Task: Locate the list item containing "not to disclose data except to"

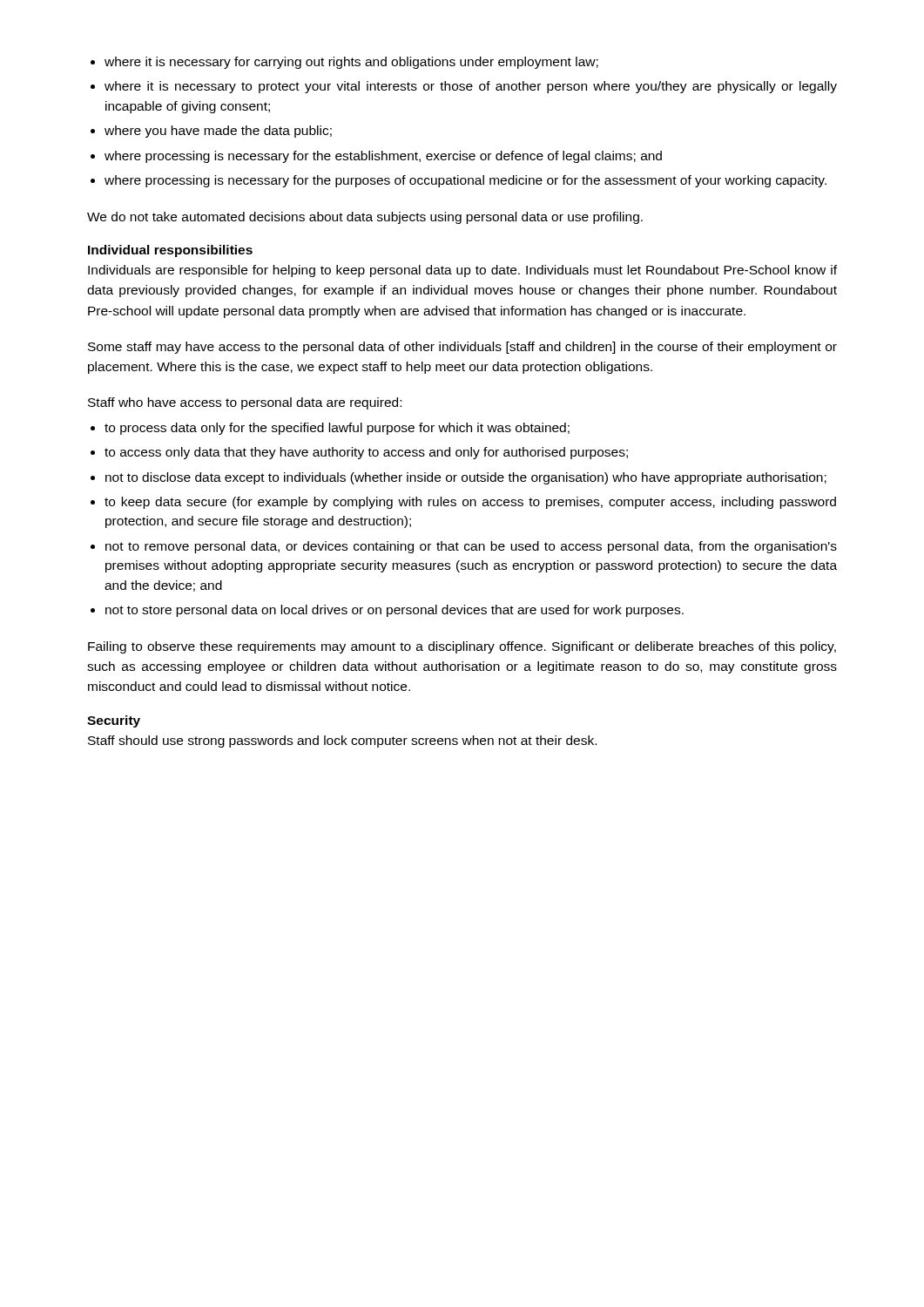Action: point(462,477)
